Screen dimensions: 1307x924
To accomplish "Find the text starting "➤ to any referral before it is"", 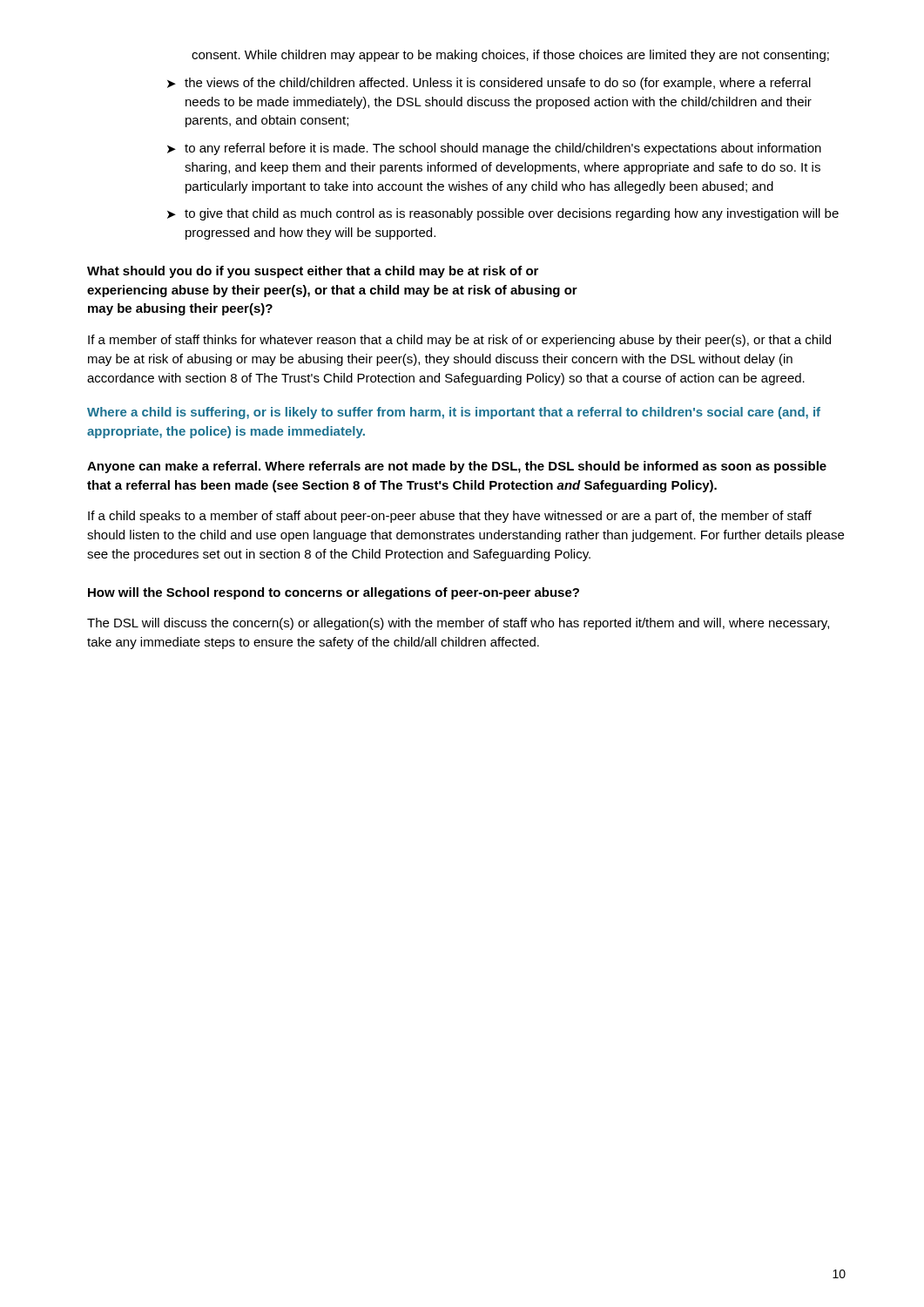I will 506,167.
